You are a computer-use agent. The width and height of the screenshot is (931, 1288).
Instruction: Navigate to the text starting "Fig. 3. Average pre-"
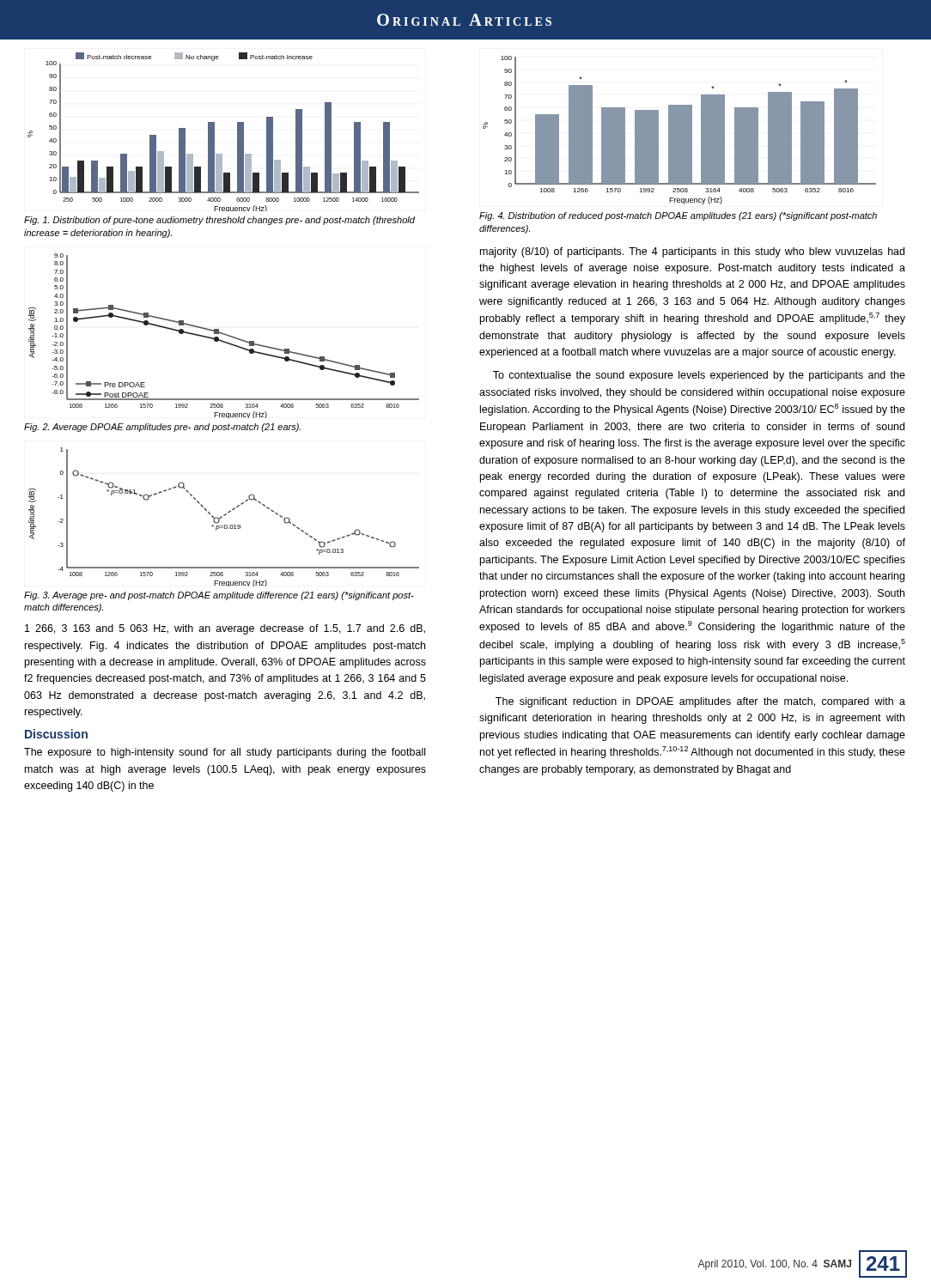click(x=219, y=601)
